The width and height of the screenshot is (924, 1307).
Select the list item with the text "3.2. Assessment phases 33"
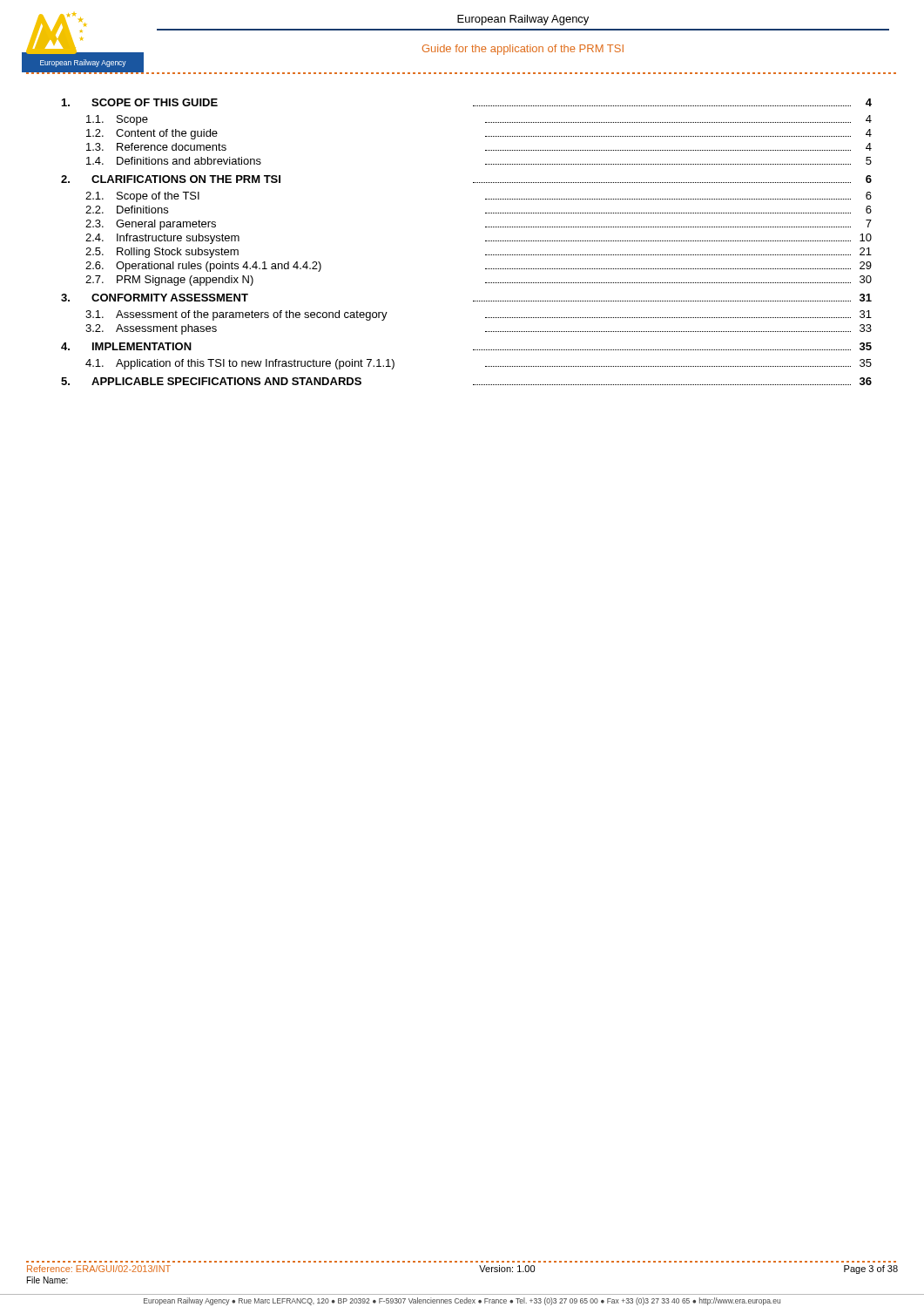pos(165,329)
